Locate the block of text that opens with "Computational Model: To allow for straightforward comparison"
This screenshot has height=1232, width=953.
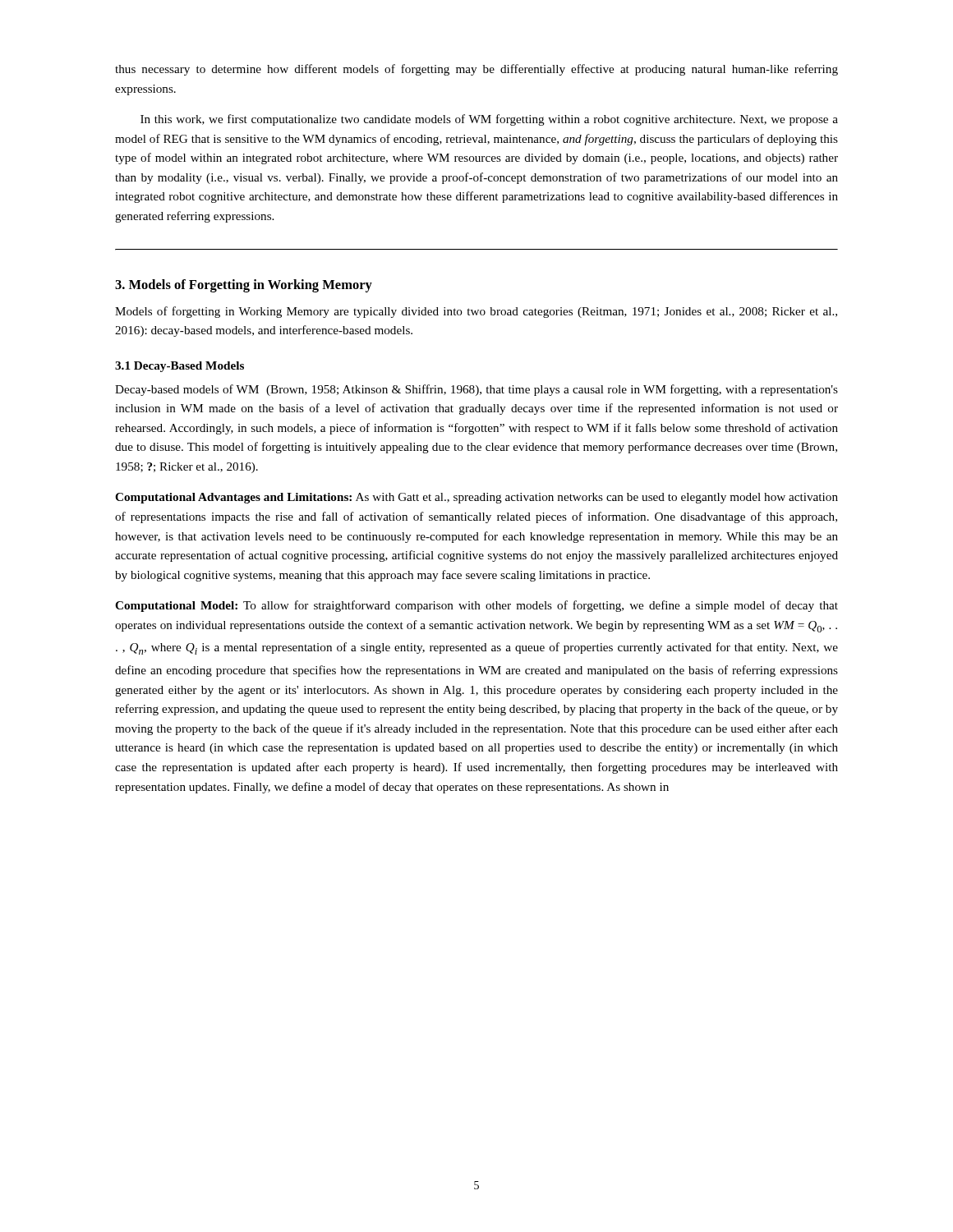(x=476, y=696)
